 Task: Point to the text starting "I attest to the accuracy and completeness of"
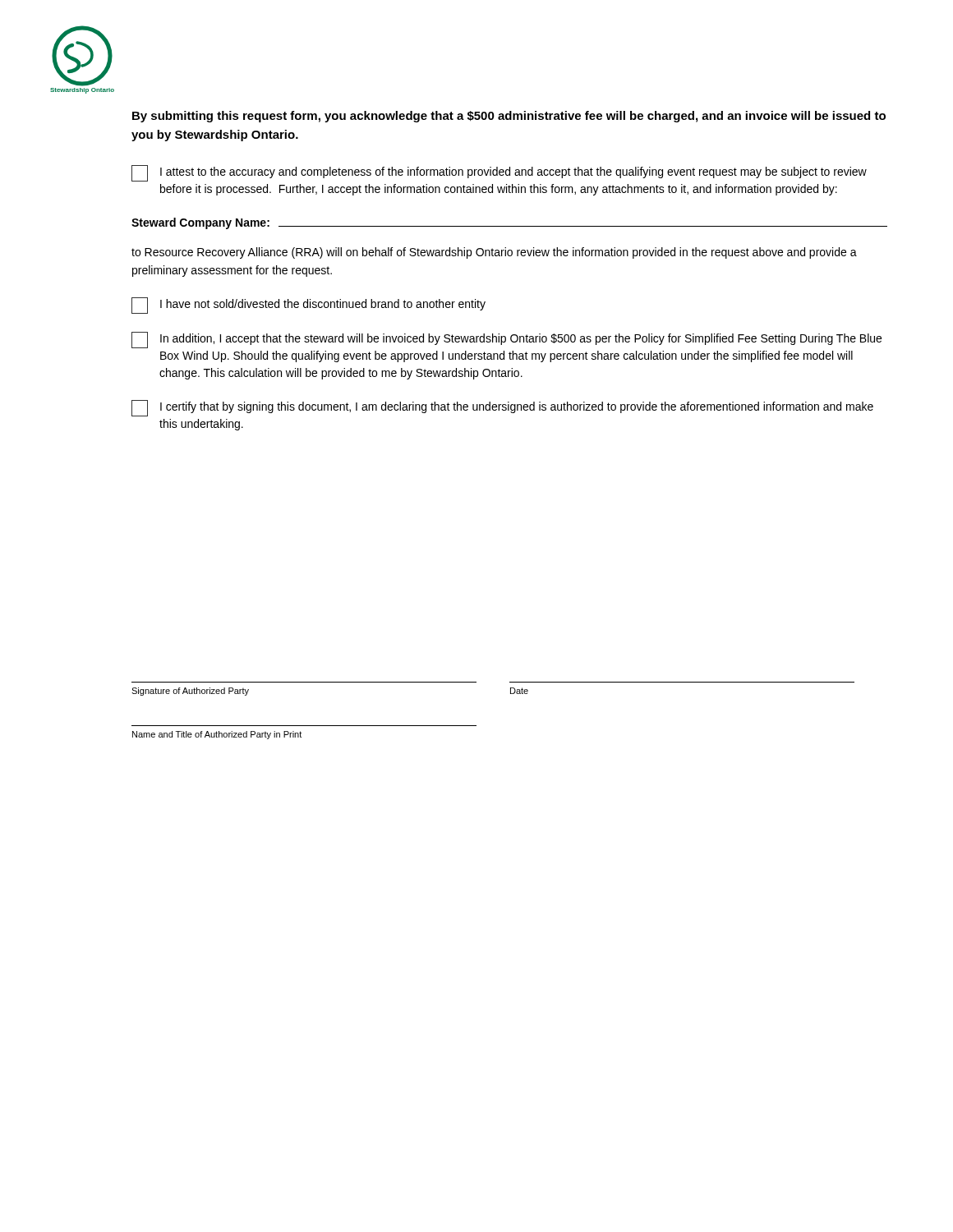click(509, 181)
